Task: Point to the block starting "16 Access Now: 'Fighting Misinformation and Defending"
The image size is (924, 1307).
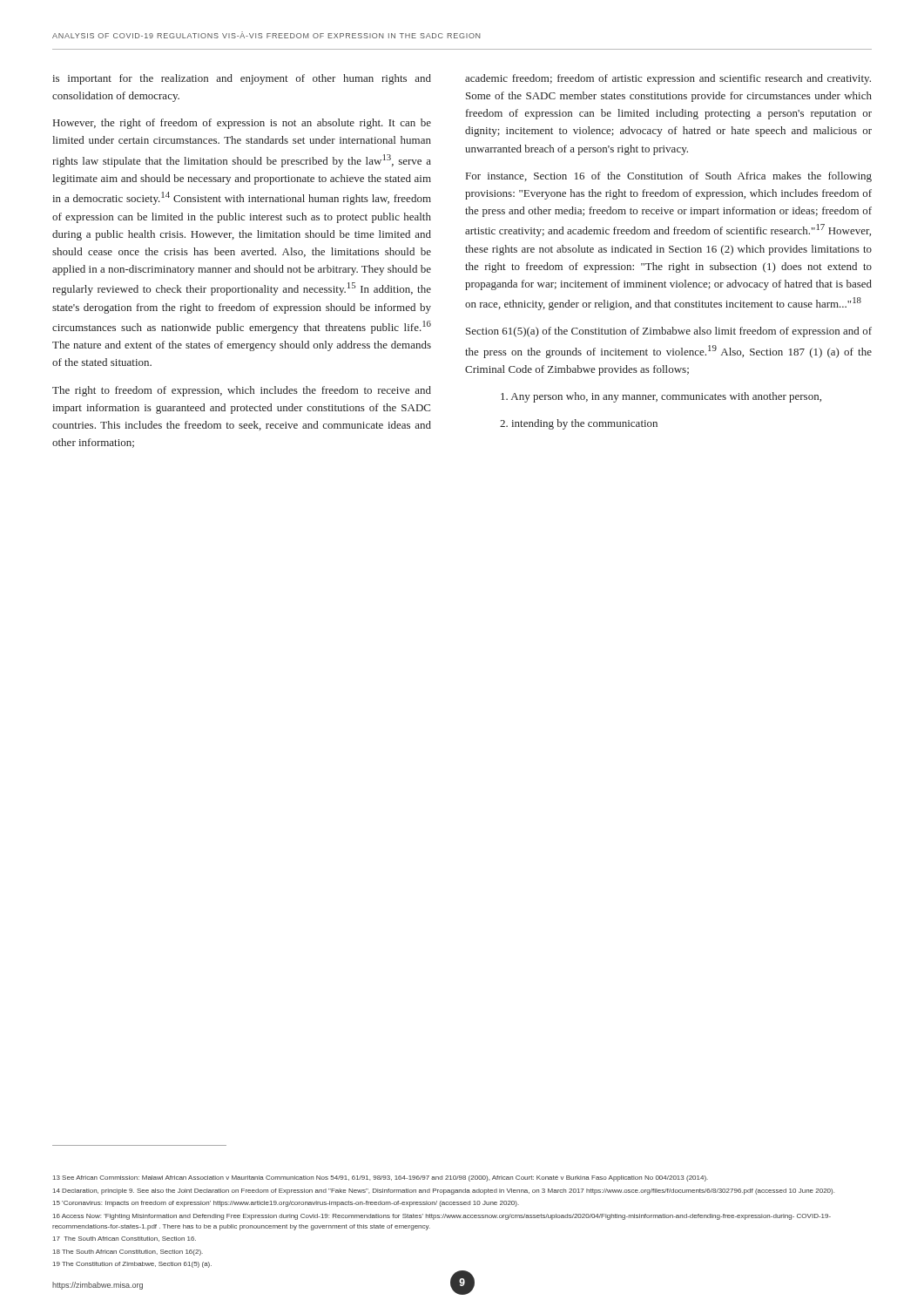Action: coord(442,1221)
